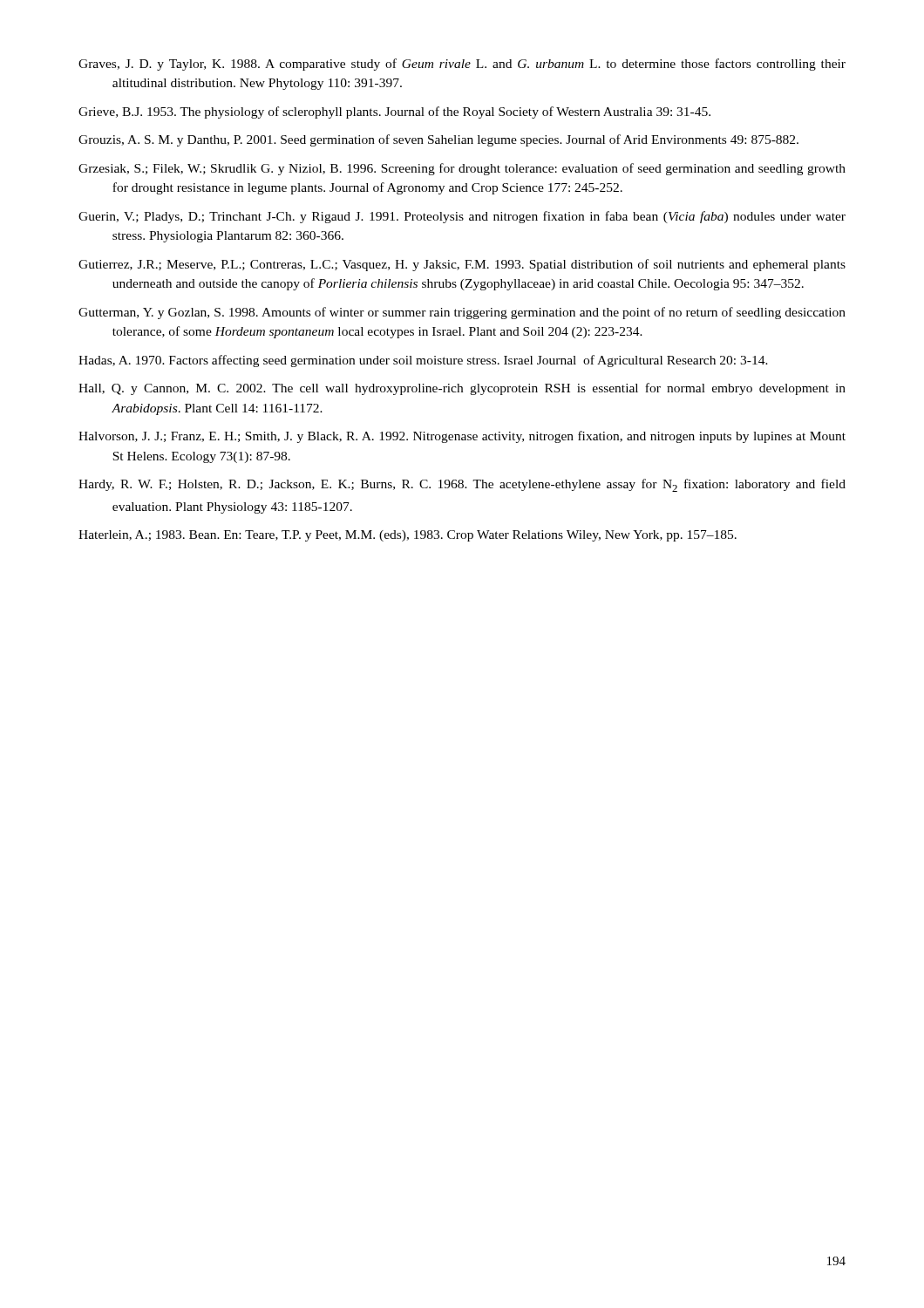The height and width of the screenshot is (1308, 924).
Task: Select the list item that says "Grzesiak, S.; Filek, W.; Skrudlik G."
Action: click(x=462, y=178)
